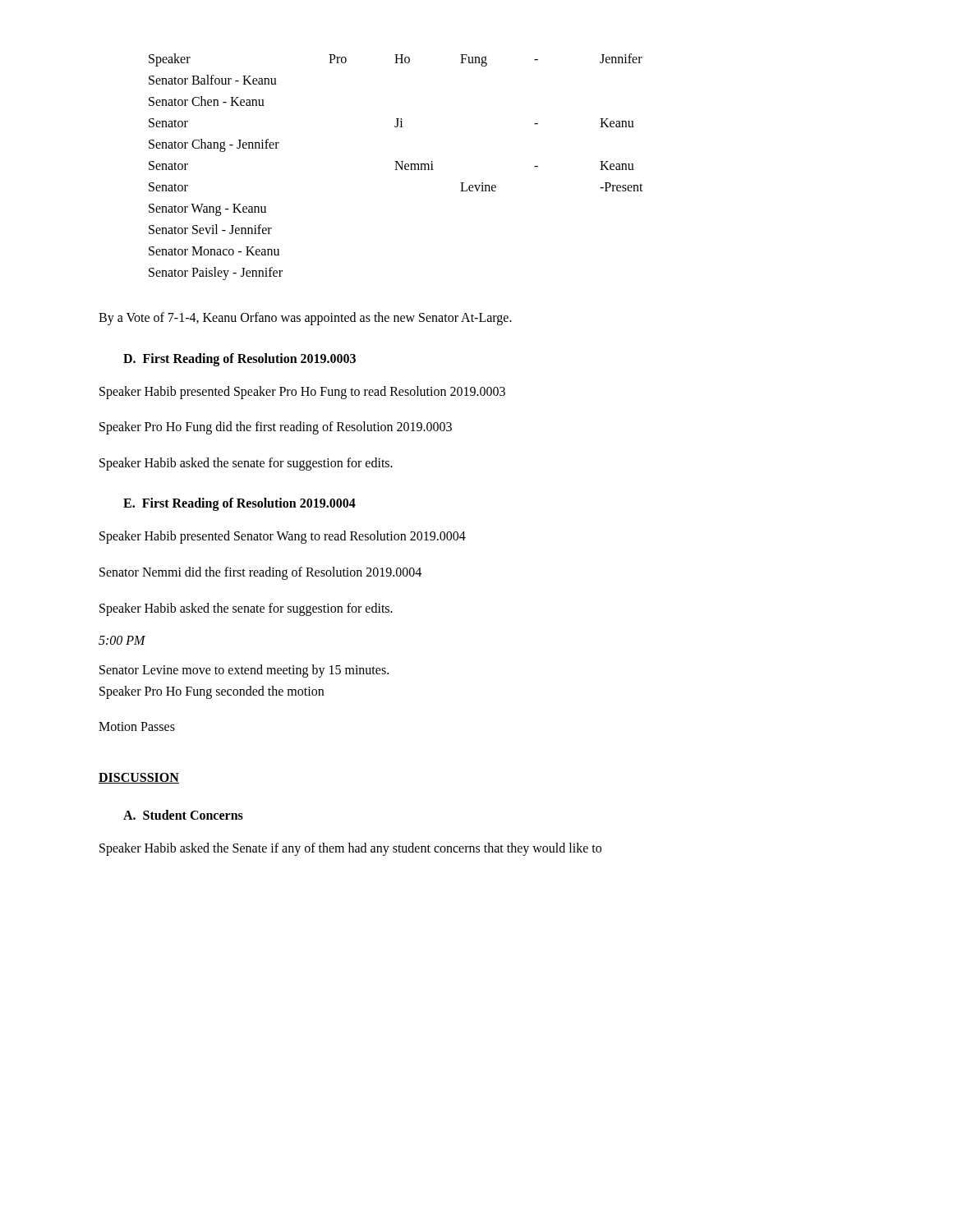Locate the table with the text "Speaker Pro Ho Fung -"

point(501,166)
